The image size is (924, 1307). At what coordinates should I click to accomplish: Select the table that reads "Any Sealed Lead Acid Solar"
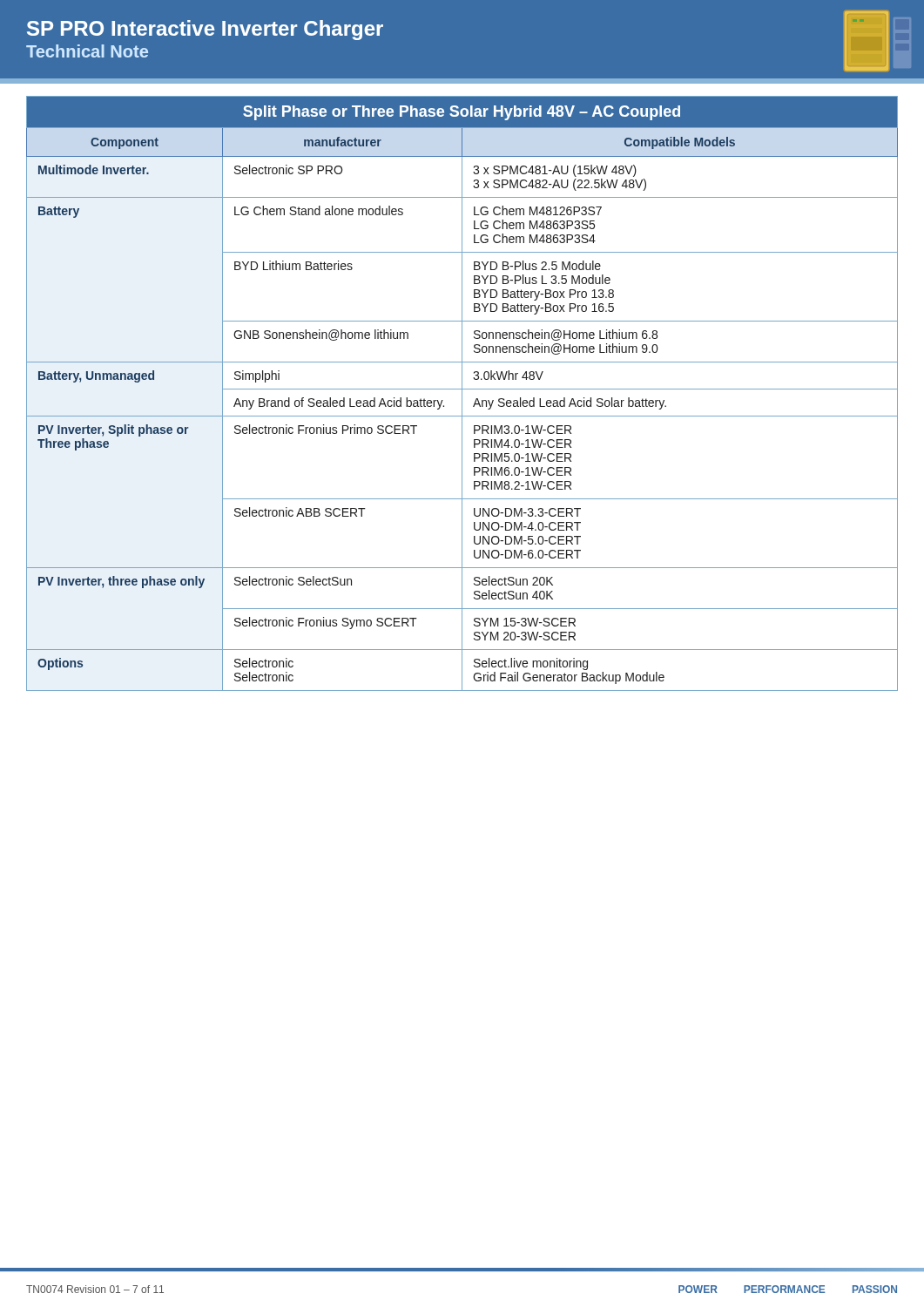click(x=462, y=393)
